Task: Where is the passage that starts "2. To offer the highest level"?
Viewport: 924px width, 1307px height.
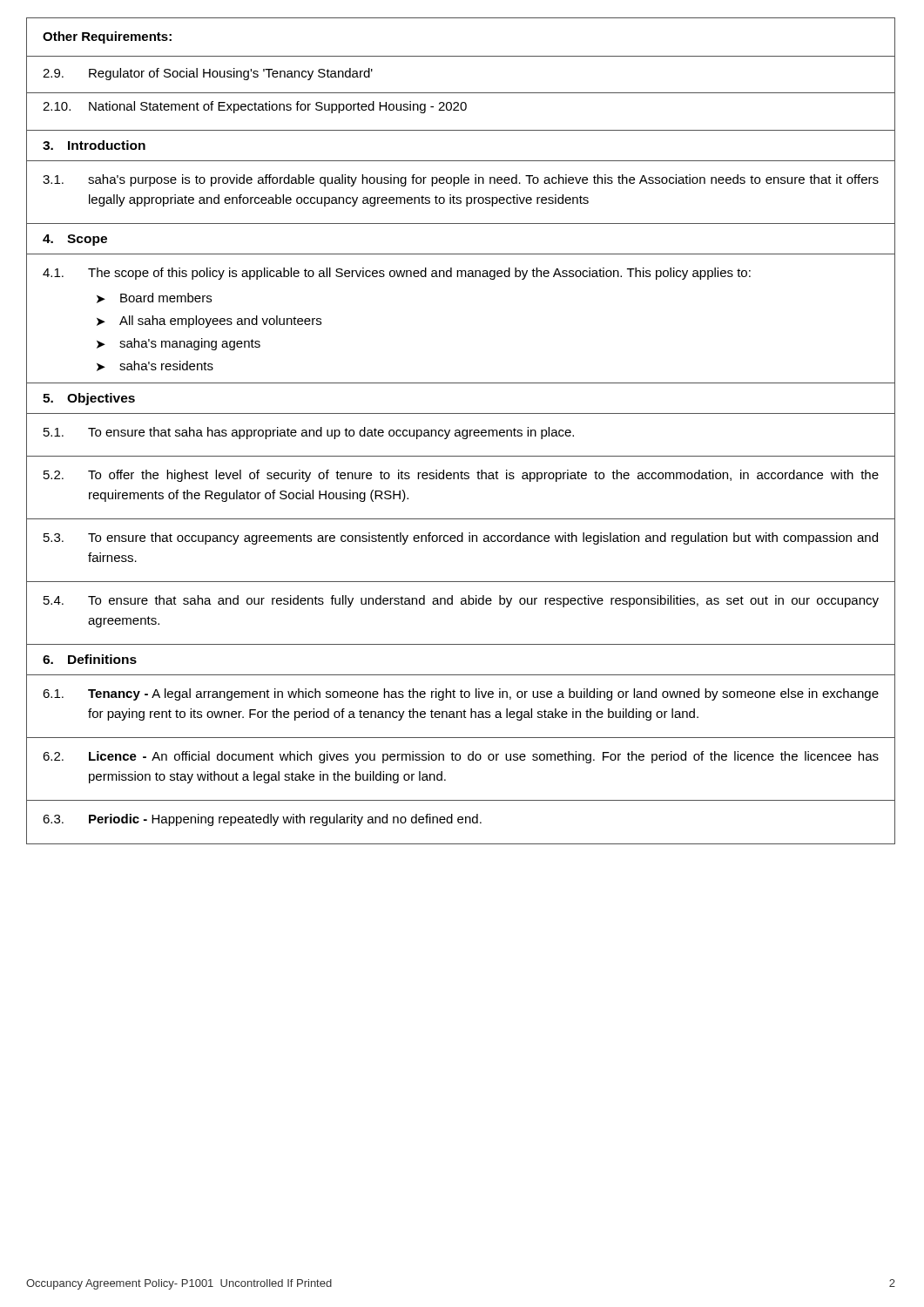Action: pos(461,485)
